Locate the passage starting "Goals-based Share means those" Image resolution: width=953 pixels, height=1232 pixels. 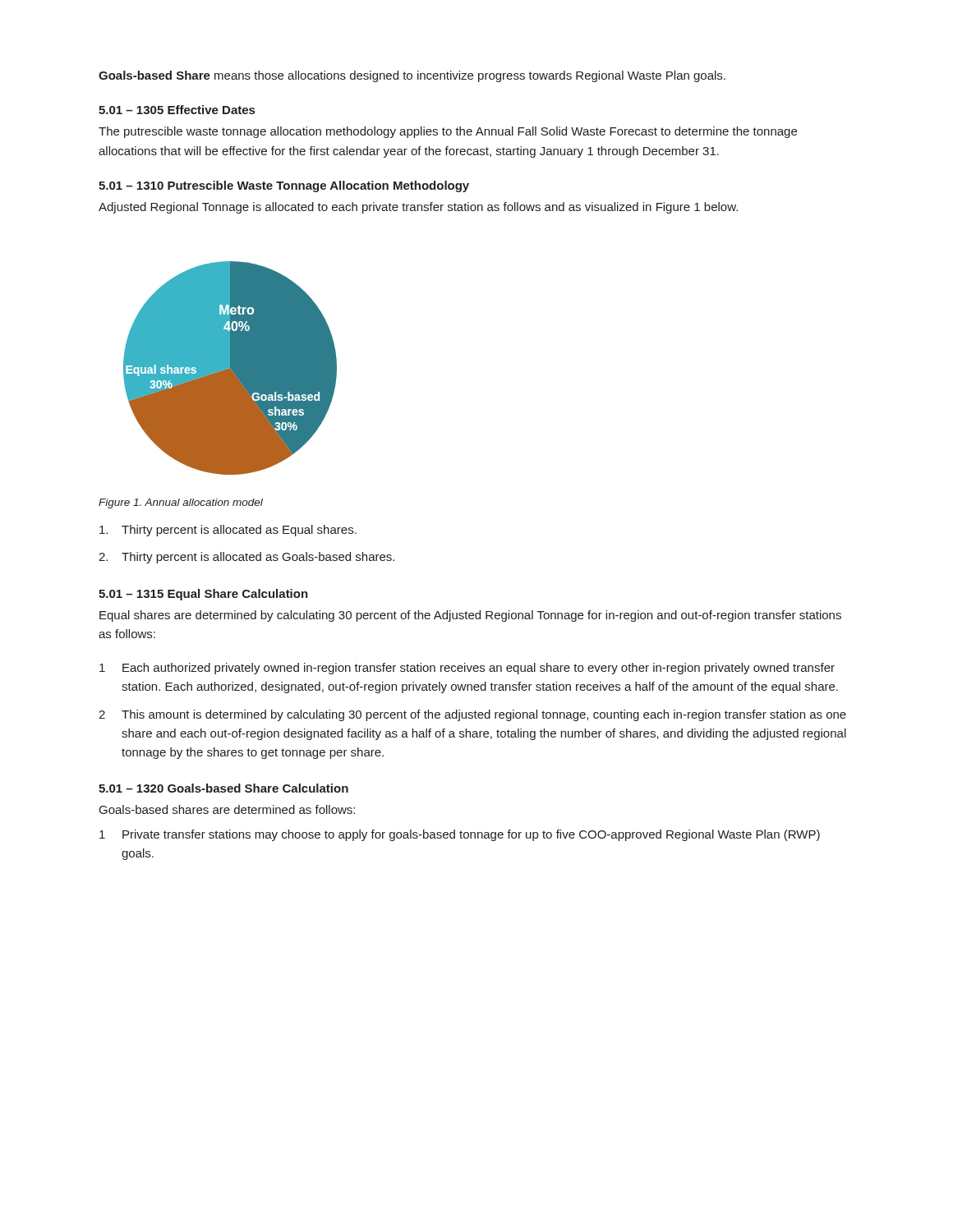pyautogui.click(x=412, y=75)
